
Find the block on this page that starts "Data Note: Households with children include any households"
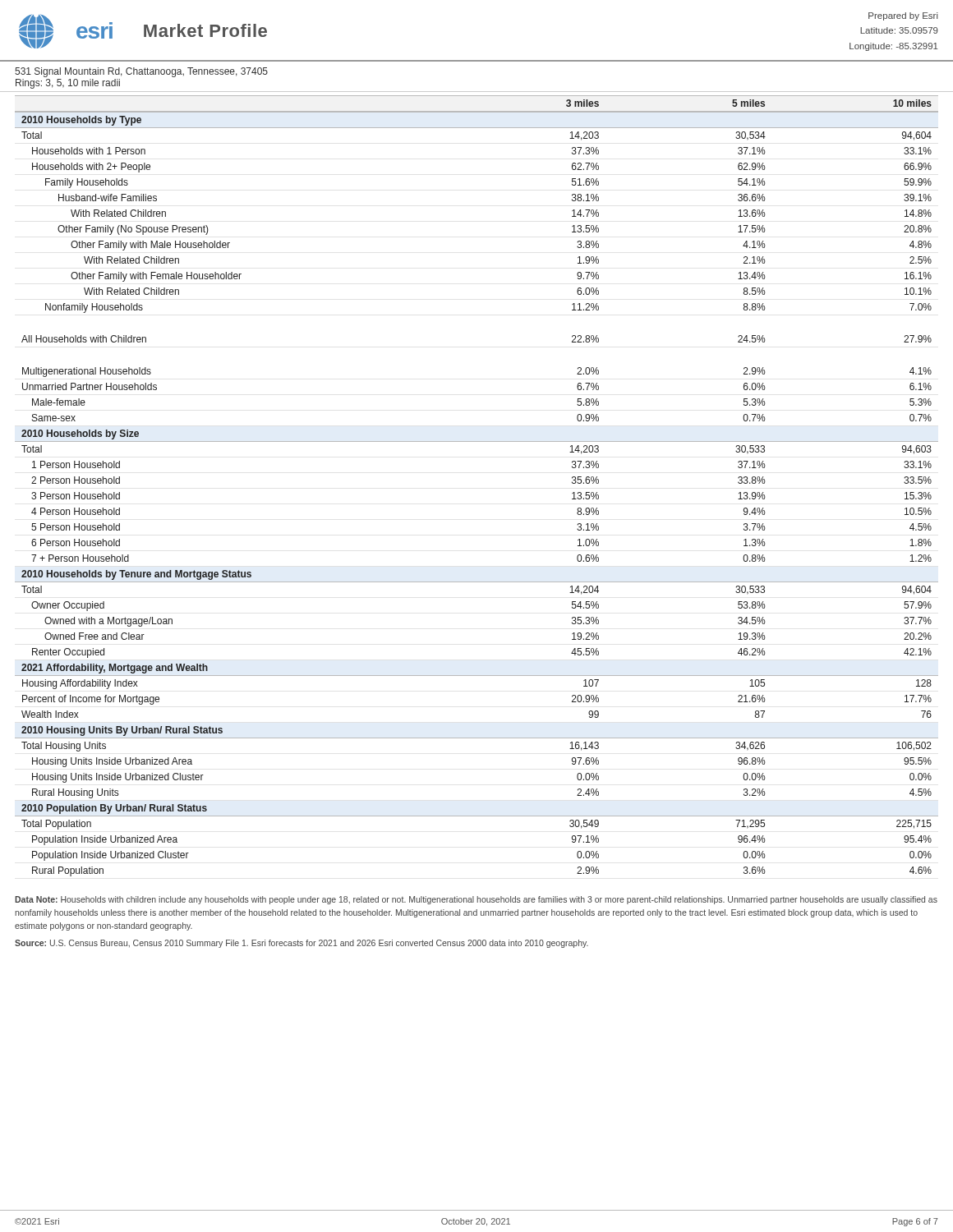coord(476,912)
